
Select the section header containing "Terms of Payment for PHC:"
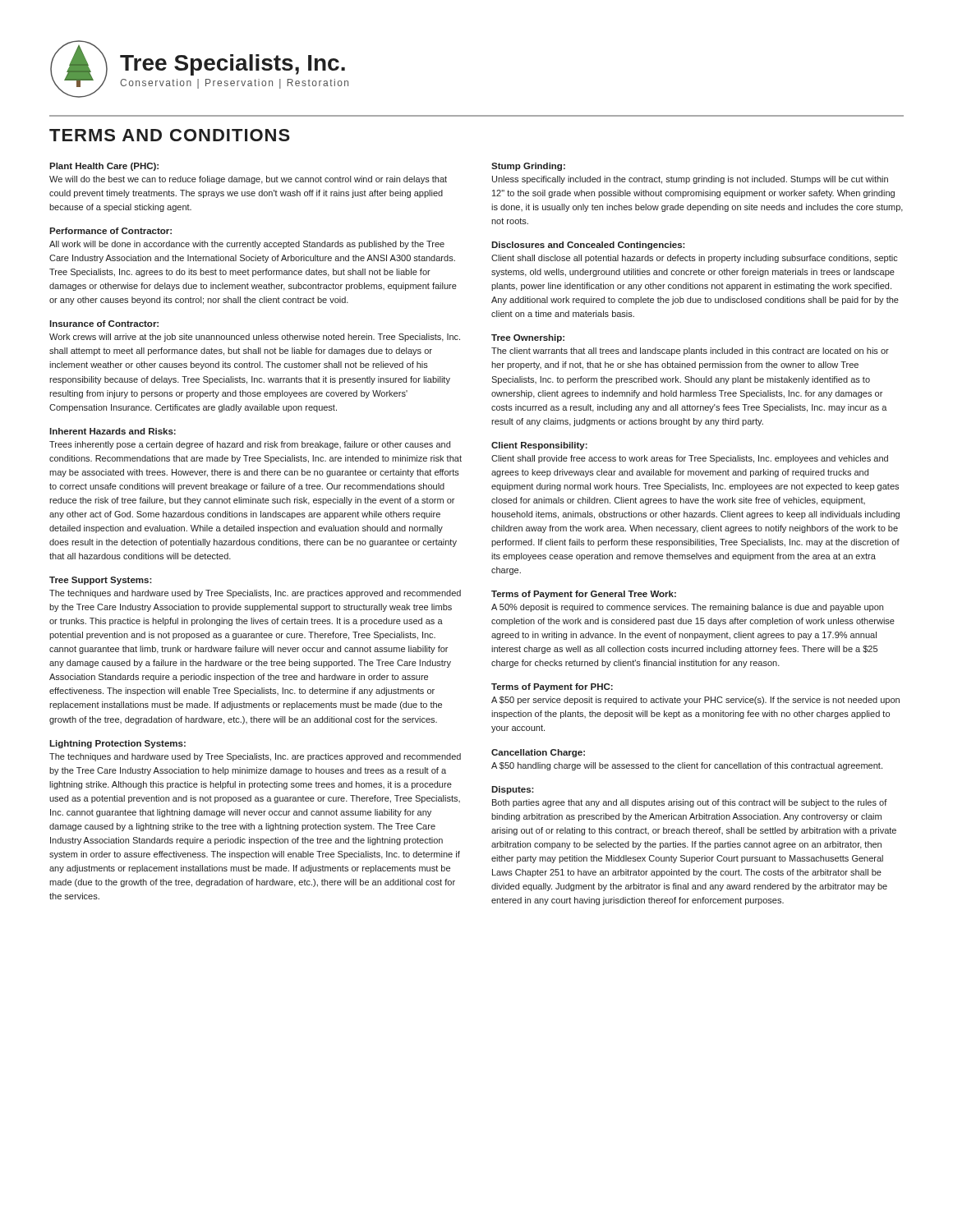pos(552,687)
